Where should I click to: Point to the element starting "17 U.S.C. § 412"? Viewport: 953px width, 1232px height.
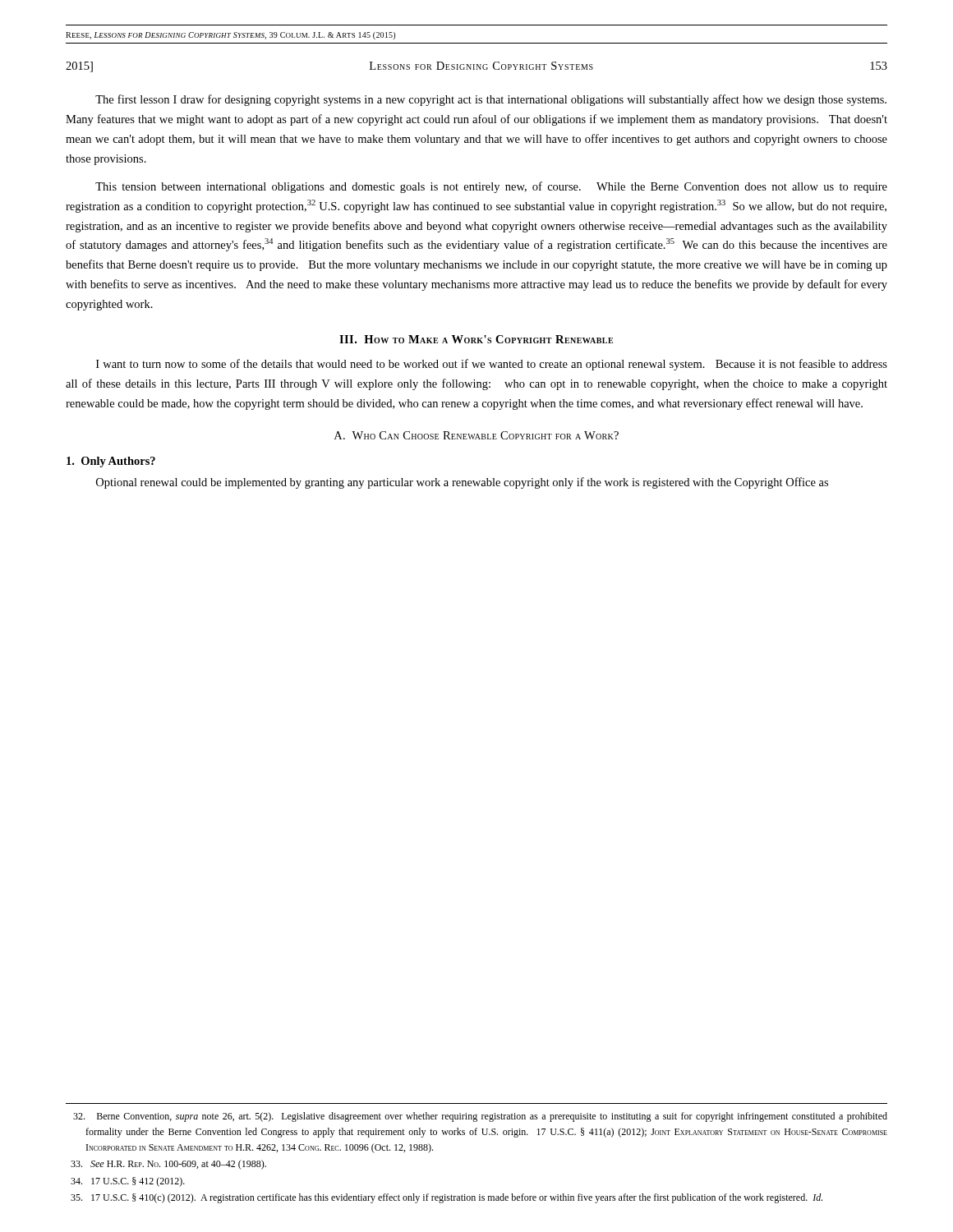[x=125, y=1181]
